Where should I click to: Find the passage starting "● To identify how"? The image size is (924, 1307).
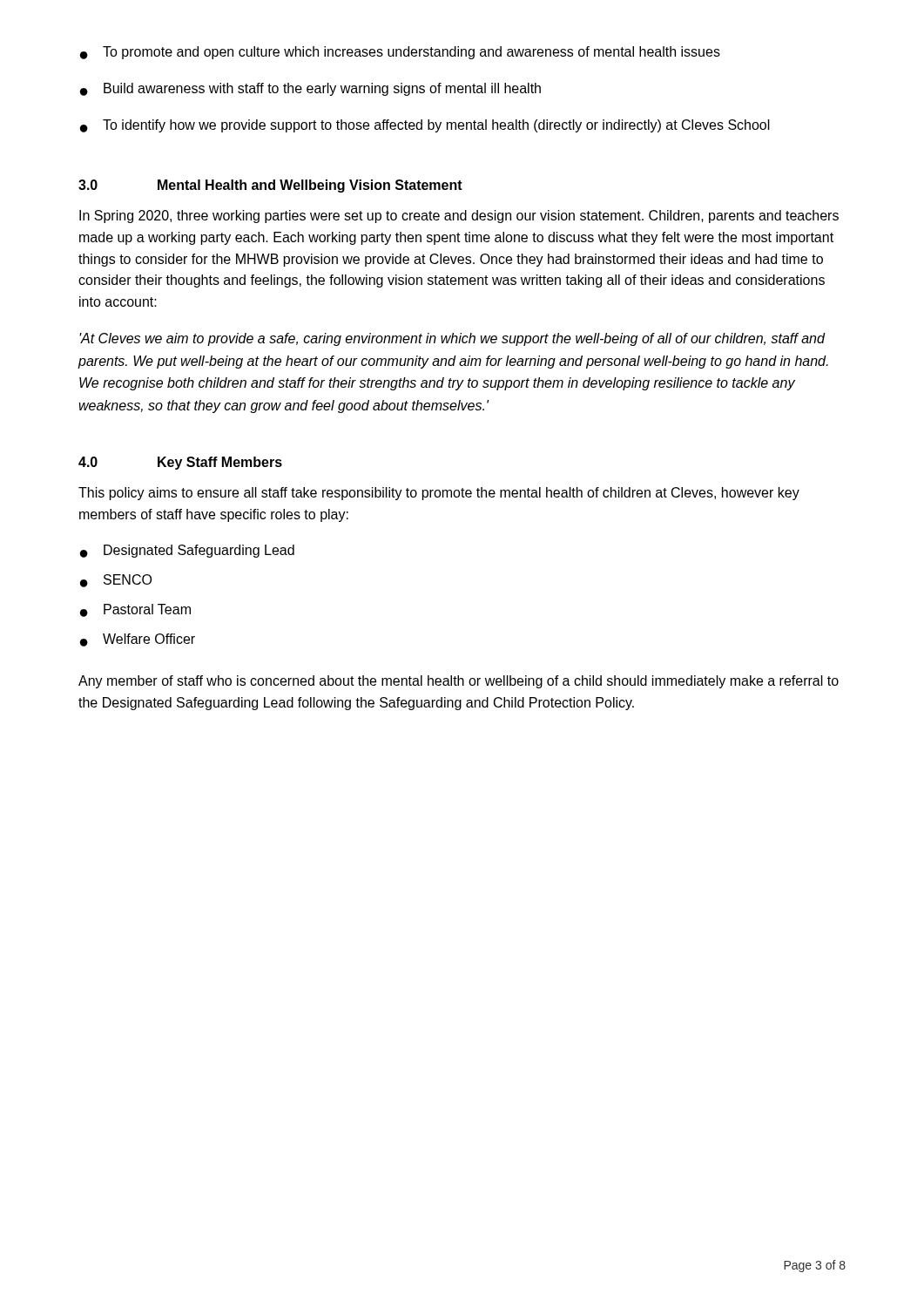462,127
